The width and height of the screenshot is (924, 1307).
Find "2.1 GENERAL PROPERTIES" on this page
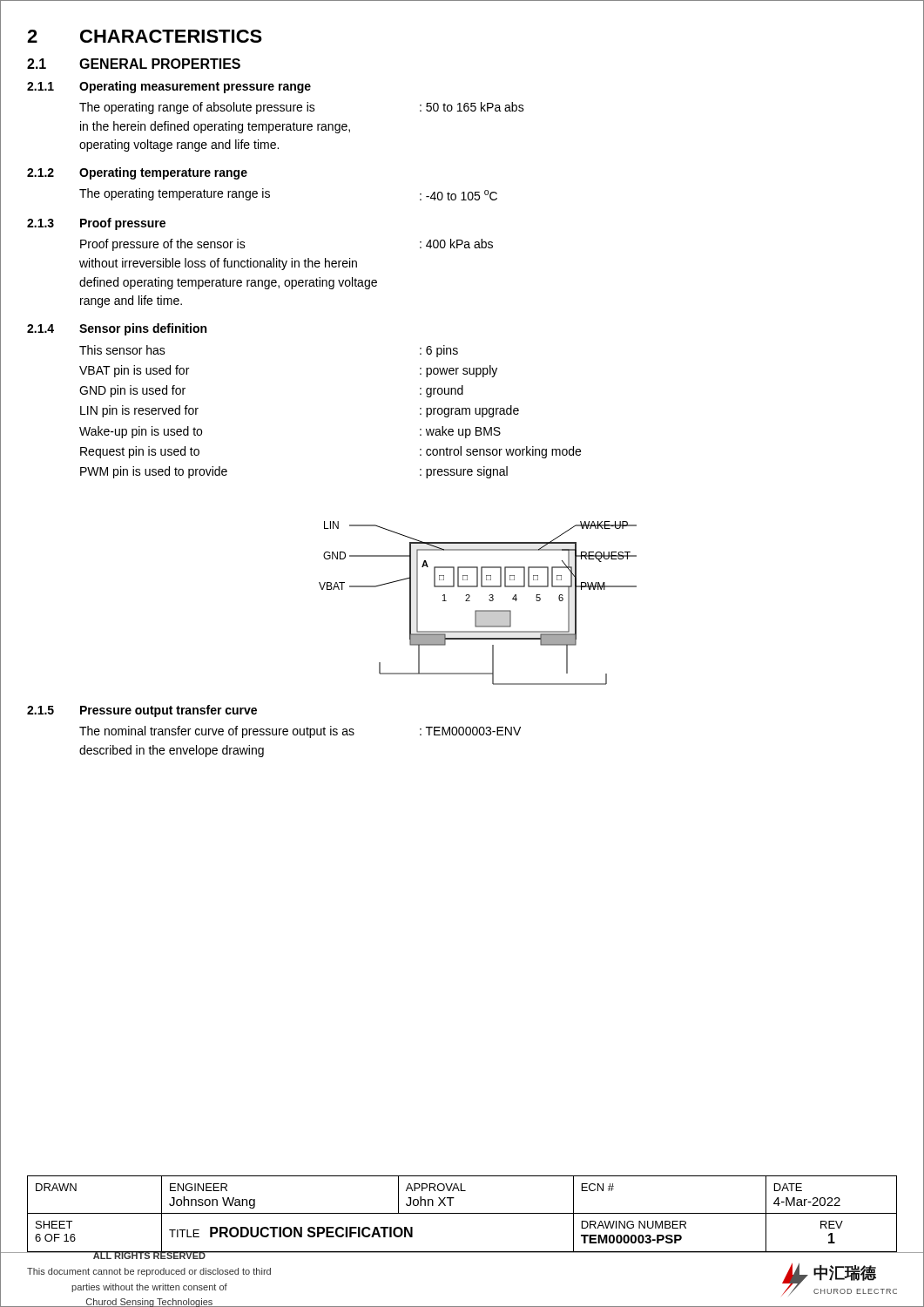pos(134,64)
